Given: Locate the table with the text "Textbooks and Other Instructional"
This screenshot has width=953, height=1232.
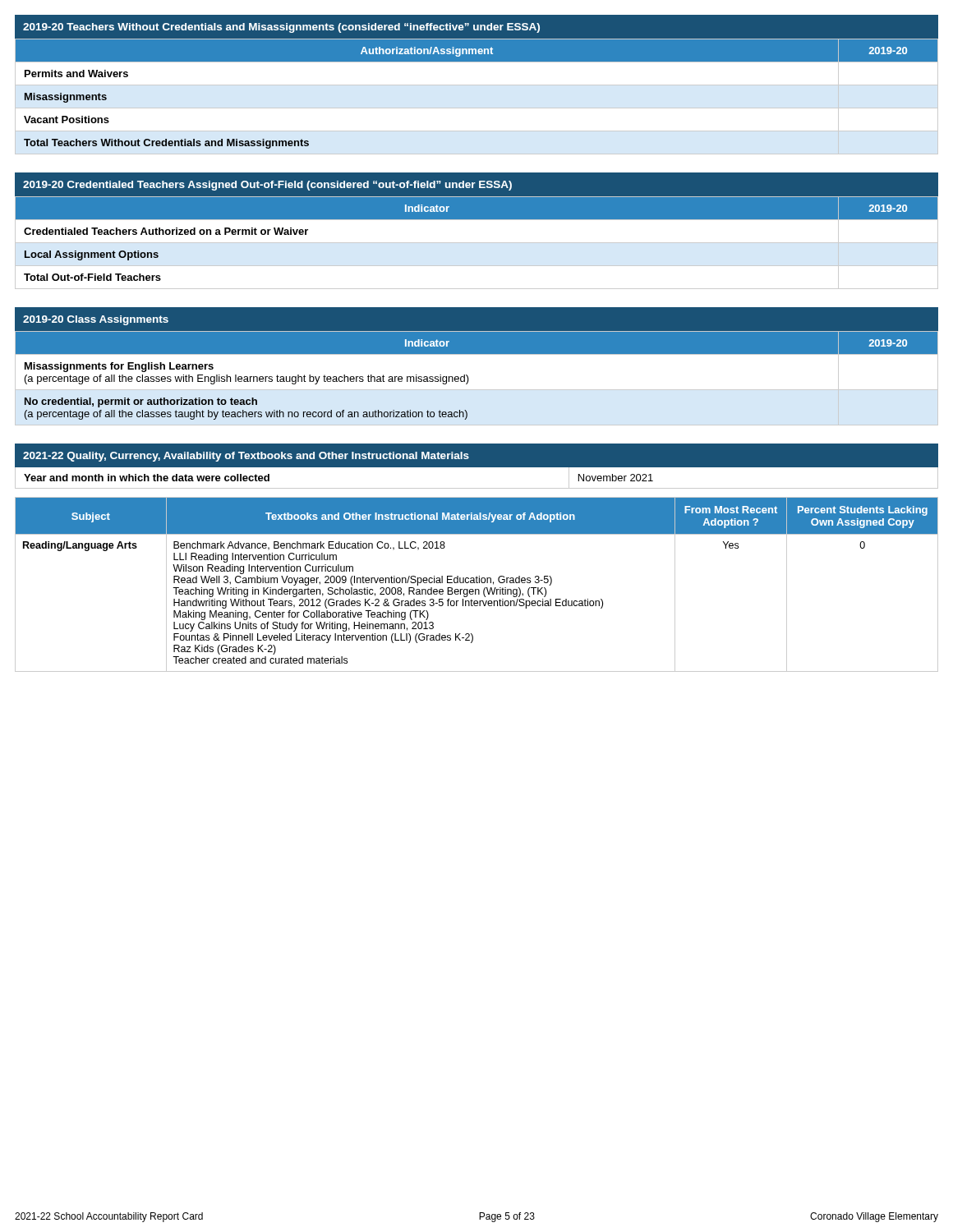Looking at the screenshot, I should pos(476,584).
